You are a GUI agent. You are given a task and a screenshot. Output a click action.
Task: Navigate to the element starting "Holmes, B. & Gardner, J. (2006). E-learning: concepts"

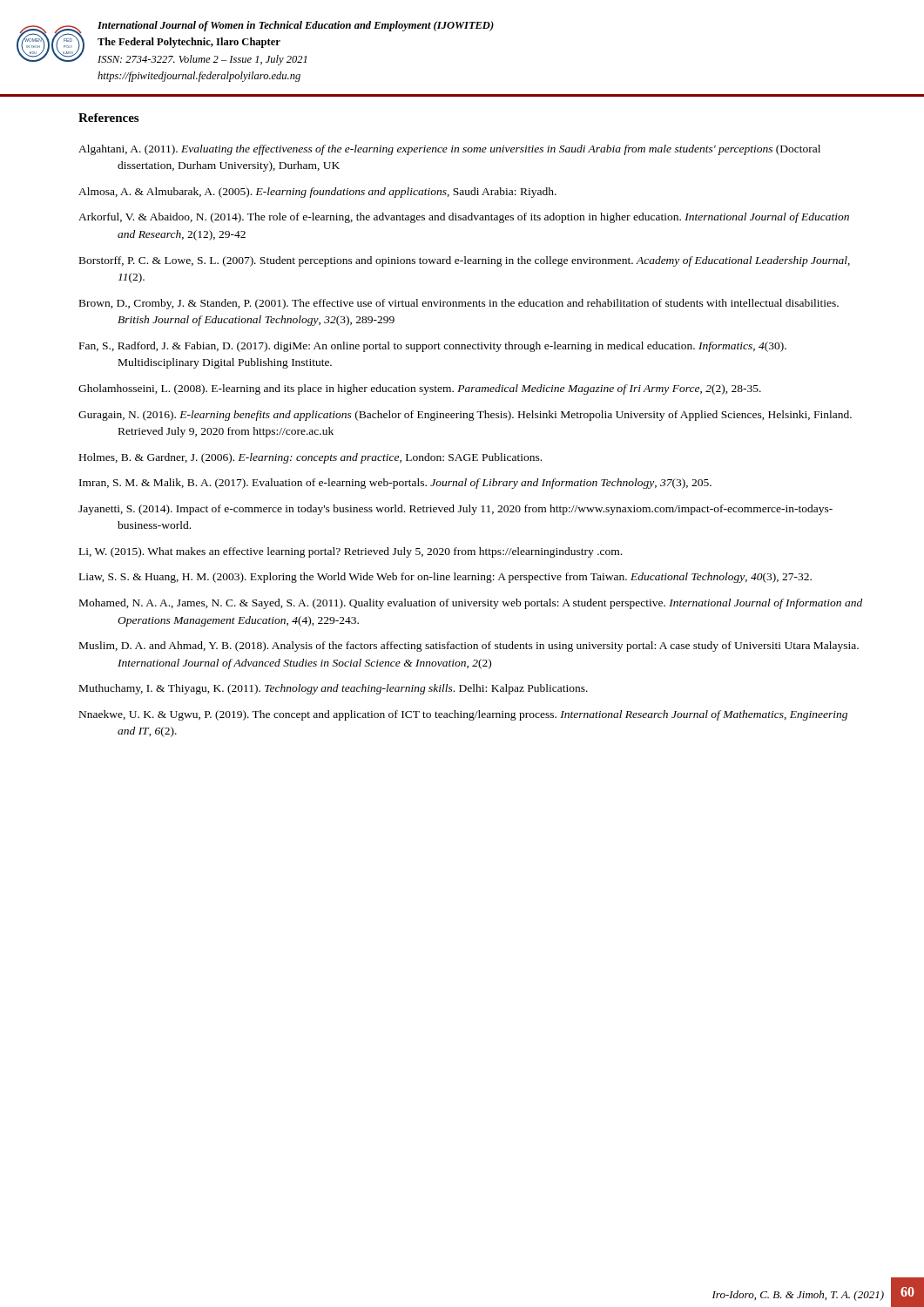(310, 457)
